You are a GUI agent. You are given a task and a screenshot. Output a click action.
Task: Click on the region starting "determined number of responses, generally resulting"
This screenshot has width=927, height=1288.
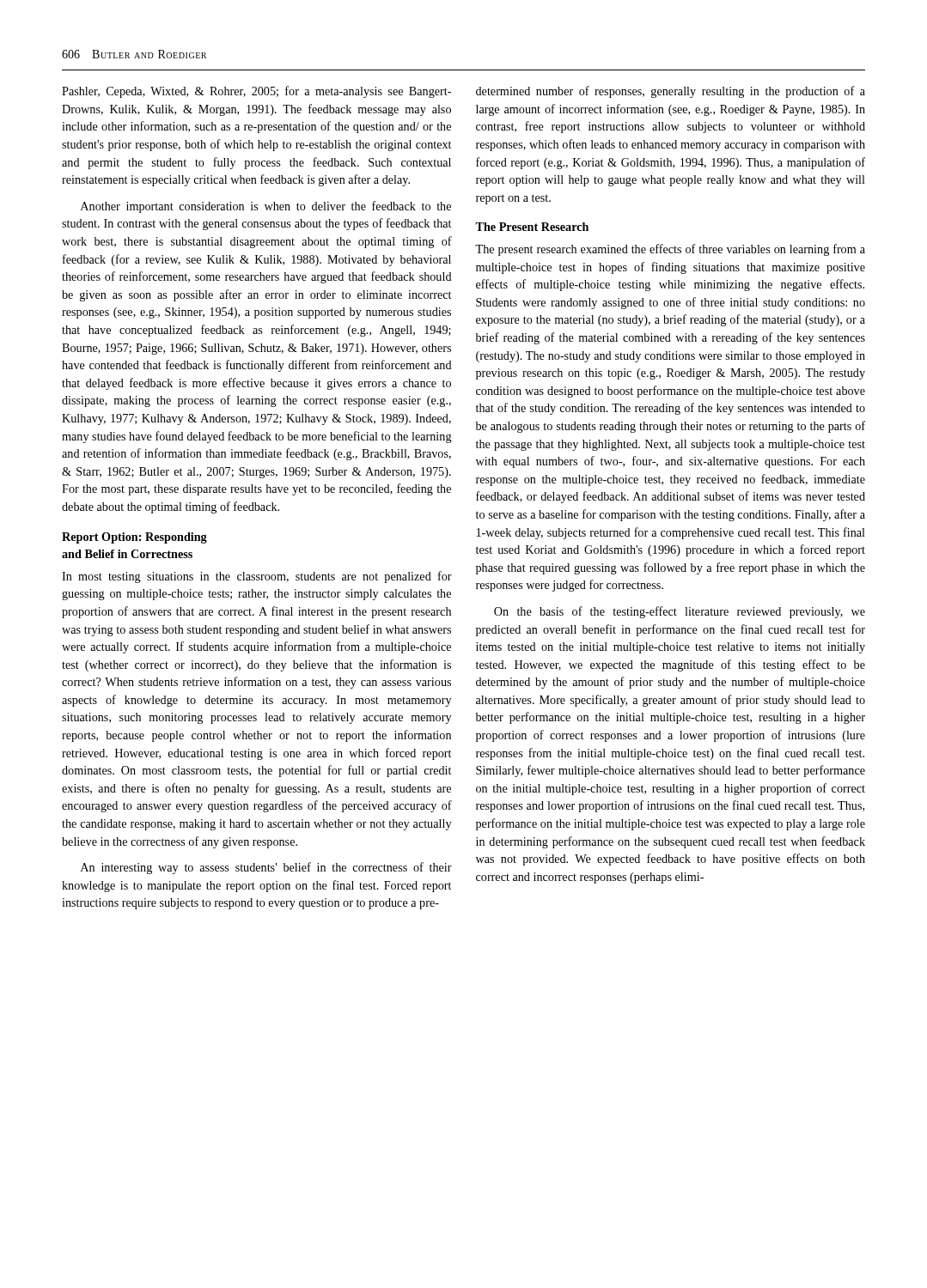(670, 145)
